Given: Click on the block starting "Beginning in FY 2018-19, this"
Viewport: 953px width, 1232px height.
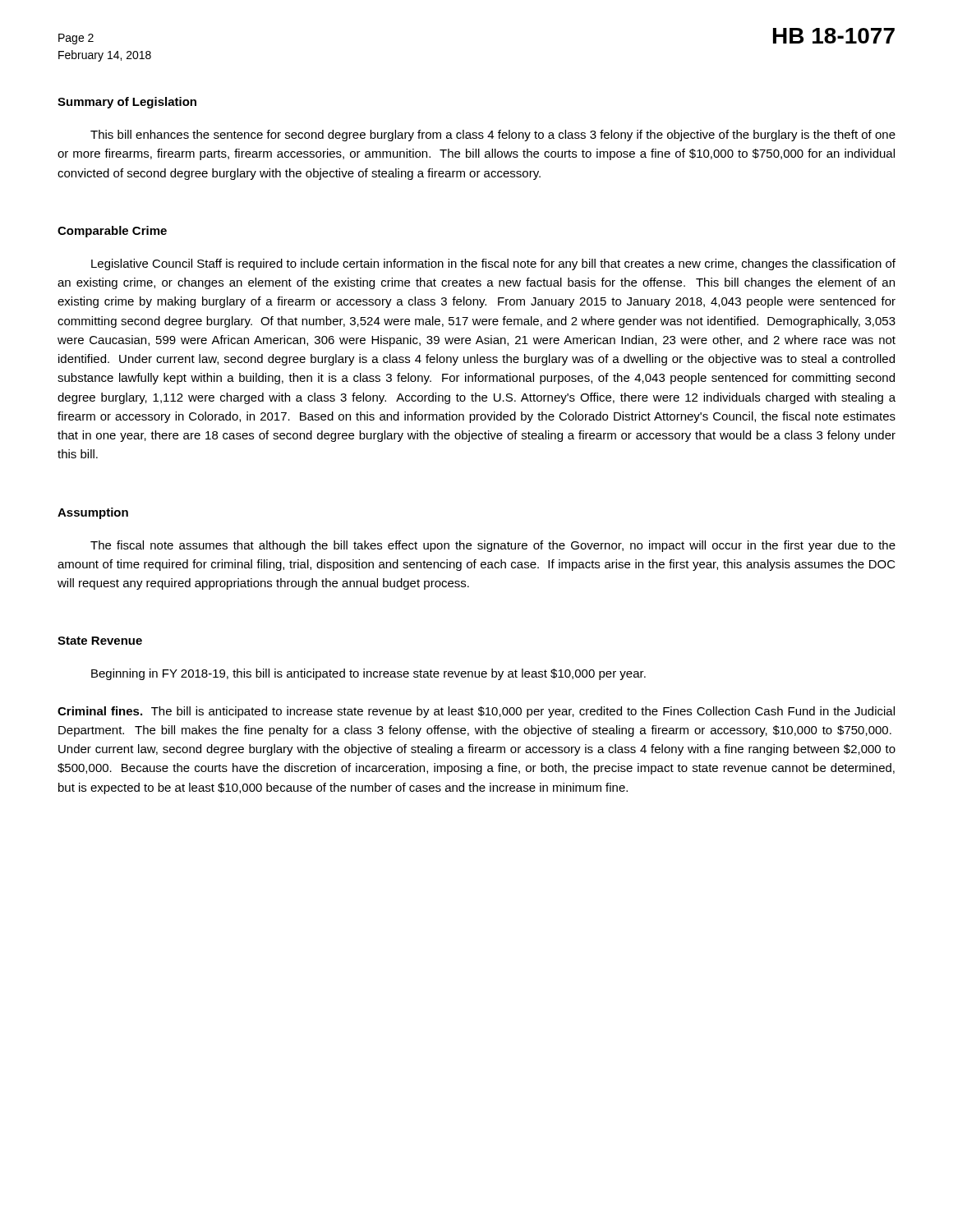Looking at the screenshot, I should tap(368, 673).
